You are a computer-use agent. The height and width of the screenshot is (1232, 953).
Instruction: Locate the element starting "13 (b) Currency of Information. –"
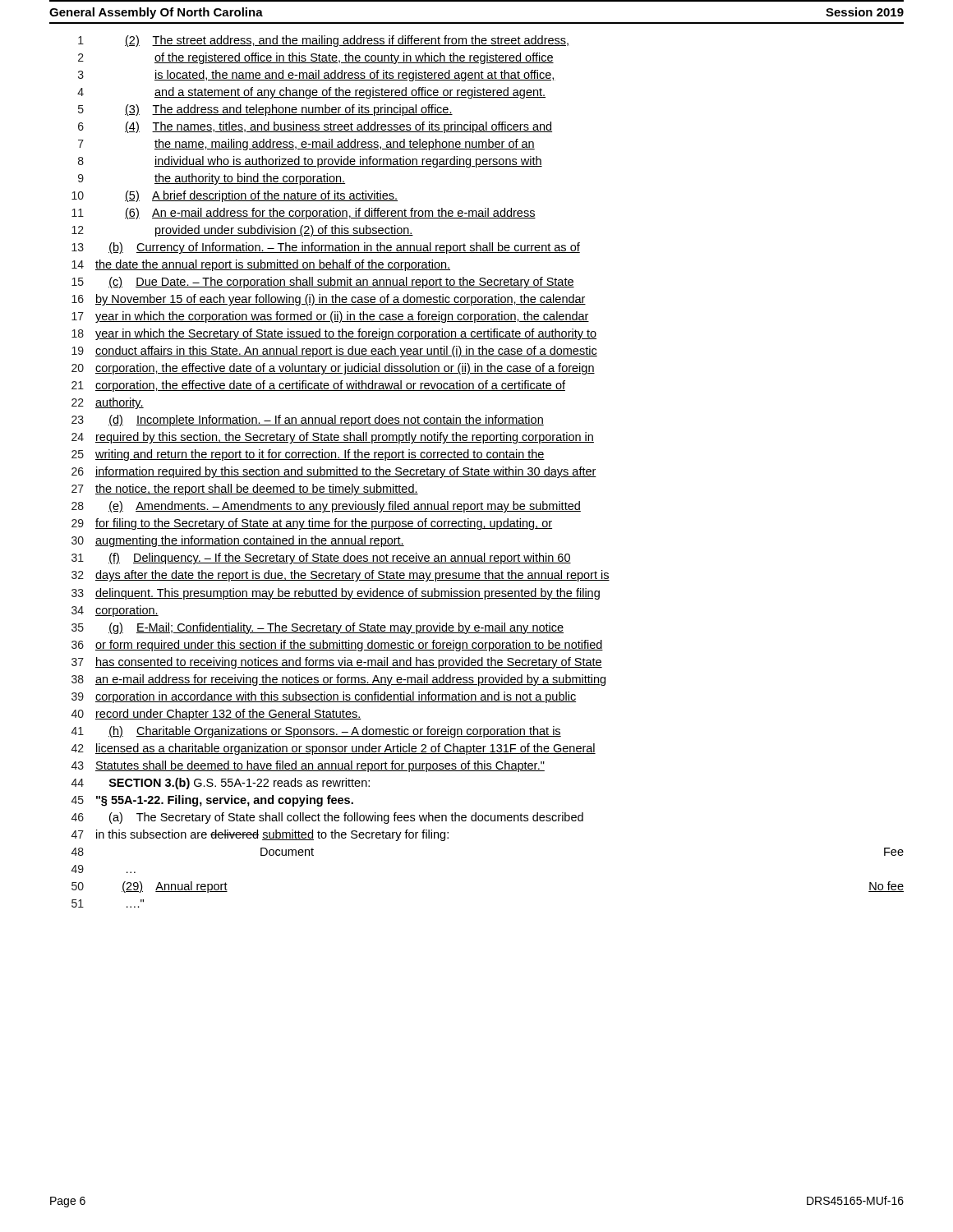(476, 256)
